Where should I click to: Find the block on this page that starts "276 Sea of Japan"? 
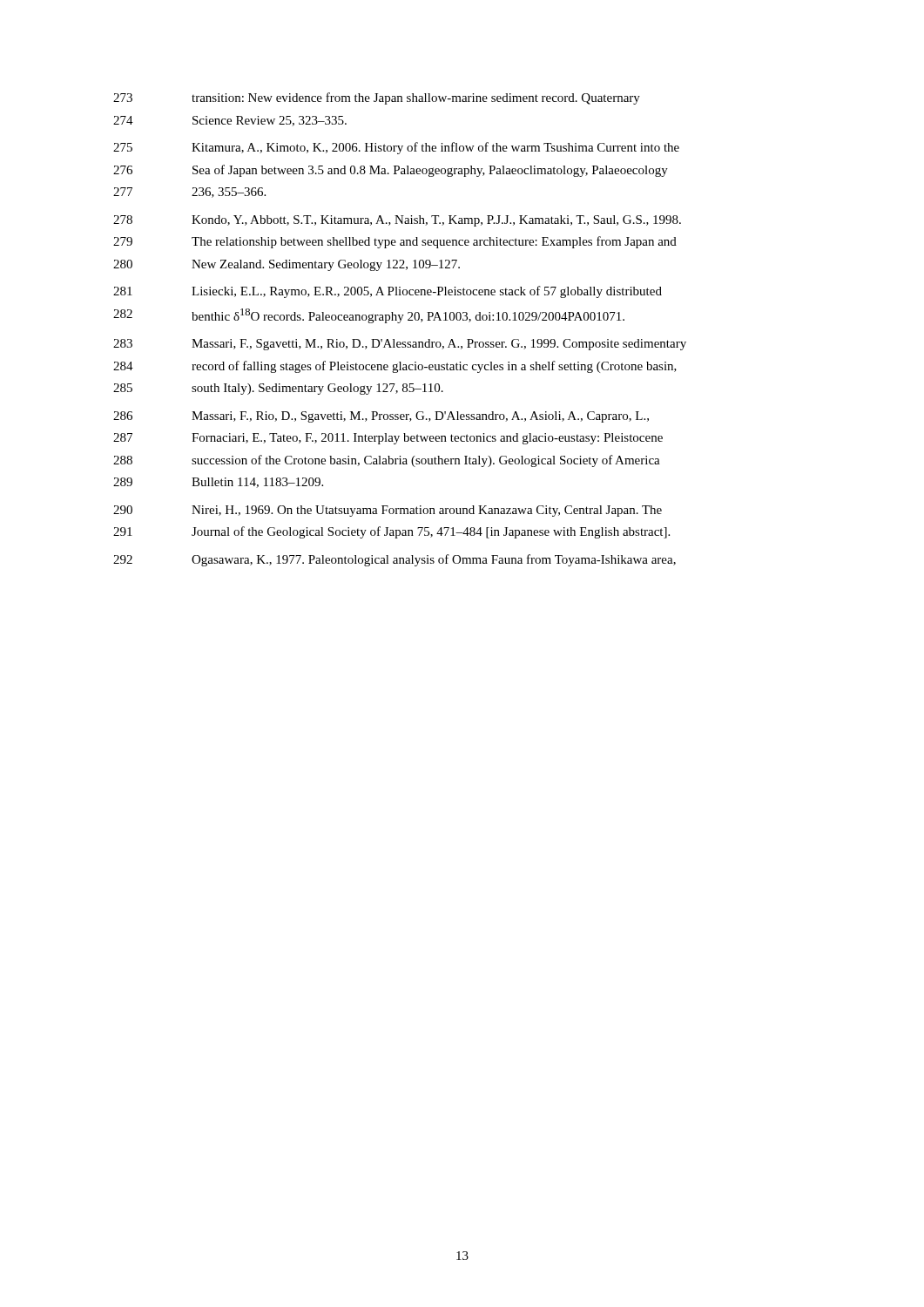(x=475, y=170)
